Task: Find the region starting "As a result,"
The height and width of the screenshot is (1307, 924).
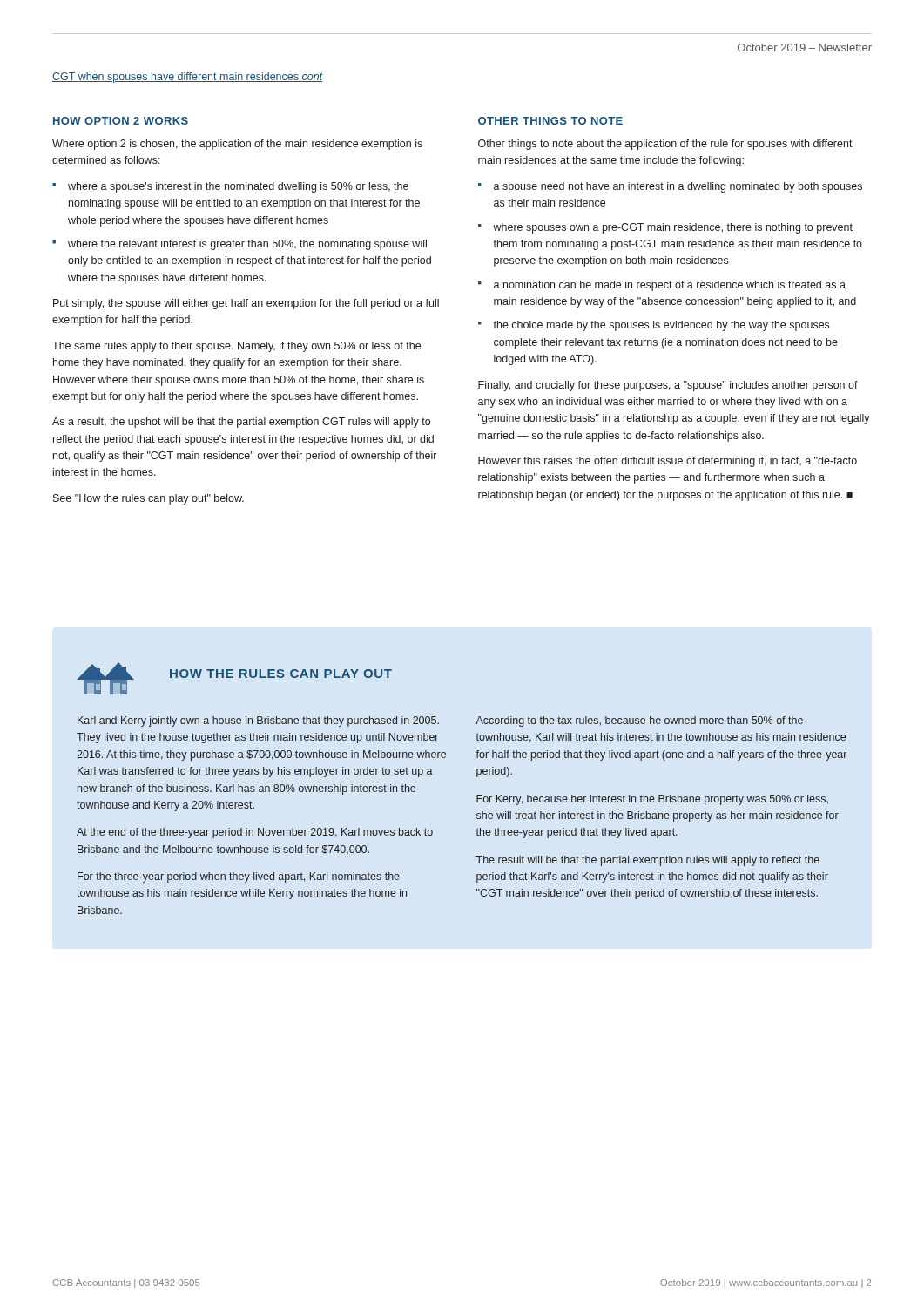Action: pyautogui.click(x=245, y=447)
